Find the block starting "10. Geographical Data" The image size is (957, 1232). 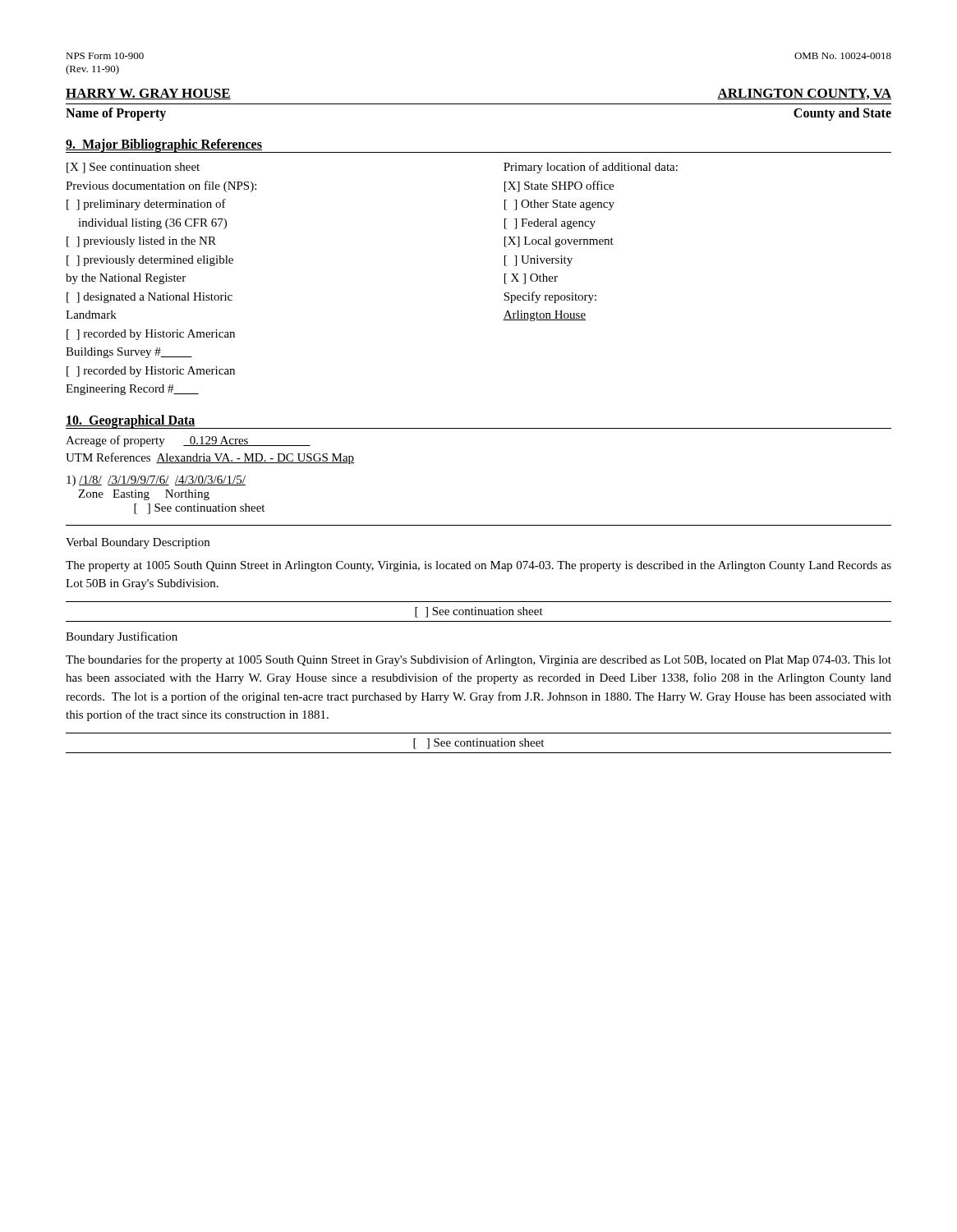[130, 420]
